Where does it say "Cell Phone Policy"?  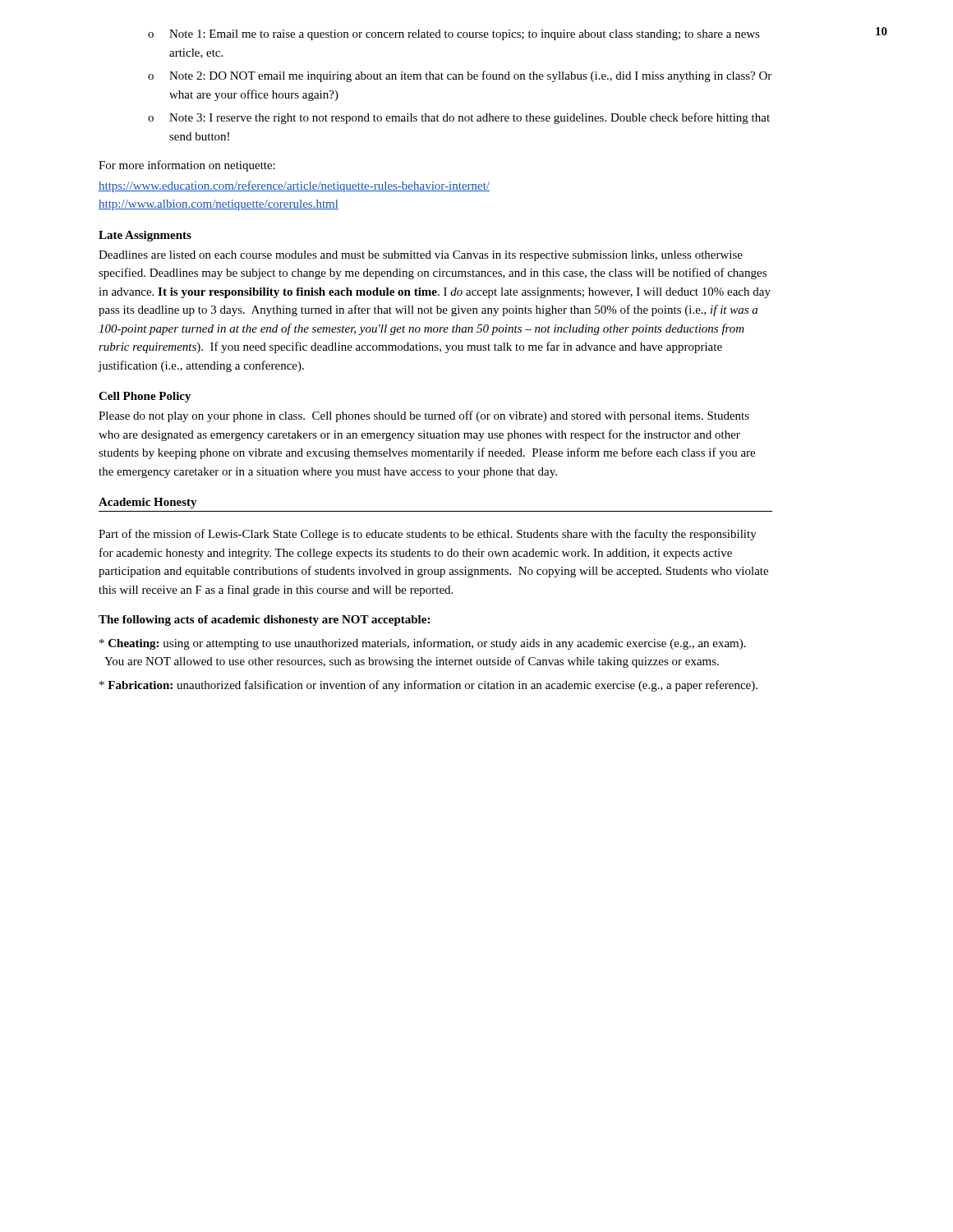pyautogui.click(x=145, y=396)
